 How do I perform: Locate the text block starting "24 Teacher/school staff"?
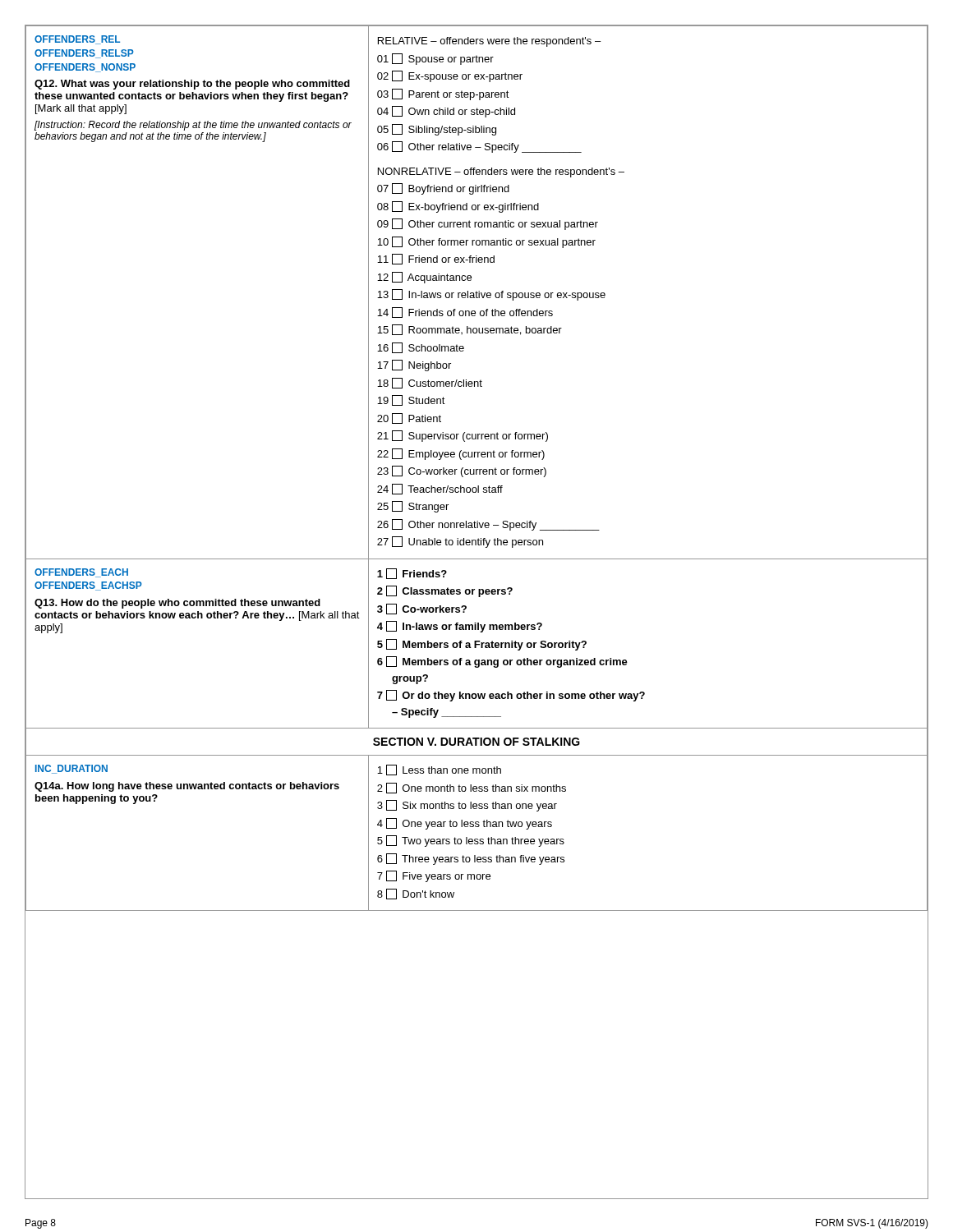point(440,489)
